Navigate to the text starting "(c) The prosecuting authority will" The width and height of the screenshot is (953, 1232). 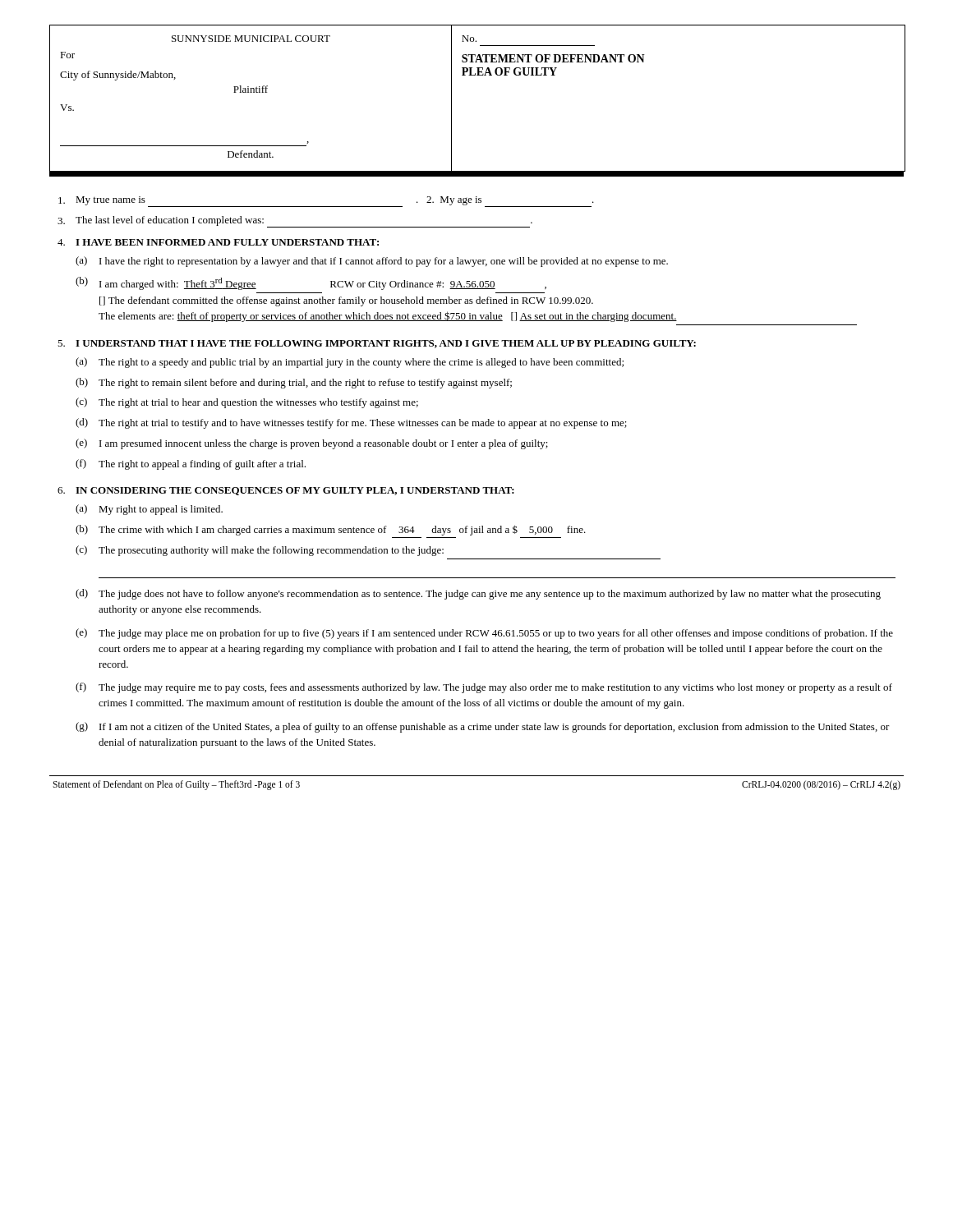pyautogui.click(x=486, y=561)
